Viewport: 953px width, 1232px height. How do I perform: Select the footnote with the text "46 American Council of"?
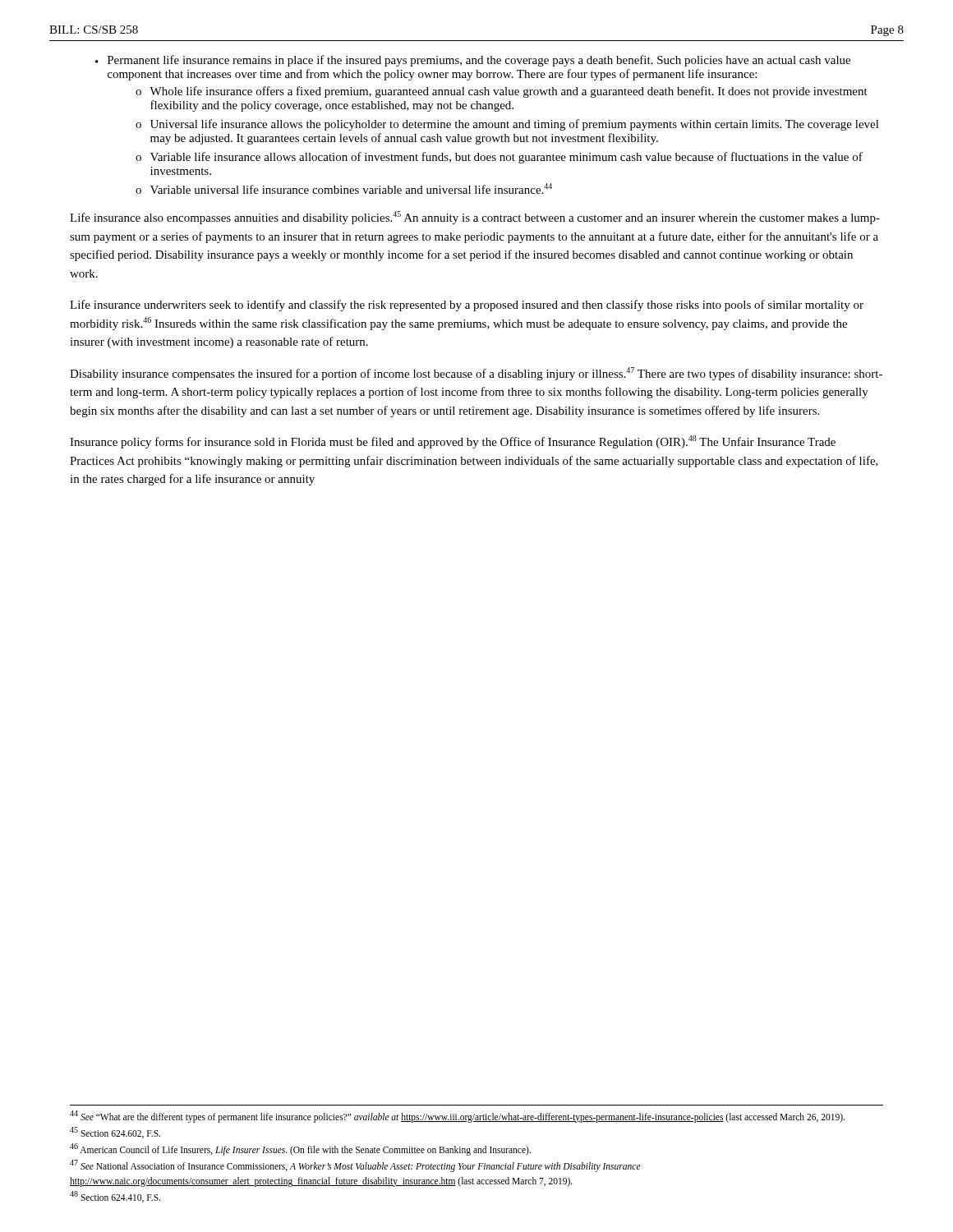pyautogui.click(x=301, y=1149)
